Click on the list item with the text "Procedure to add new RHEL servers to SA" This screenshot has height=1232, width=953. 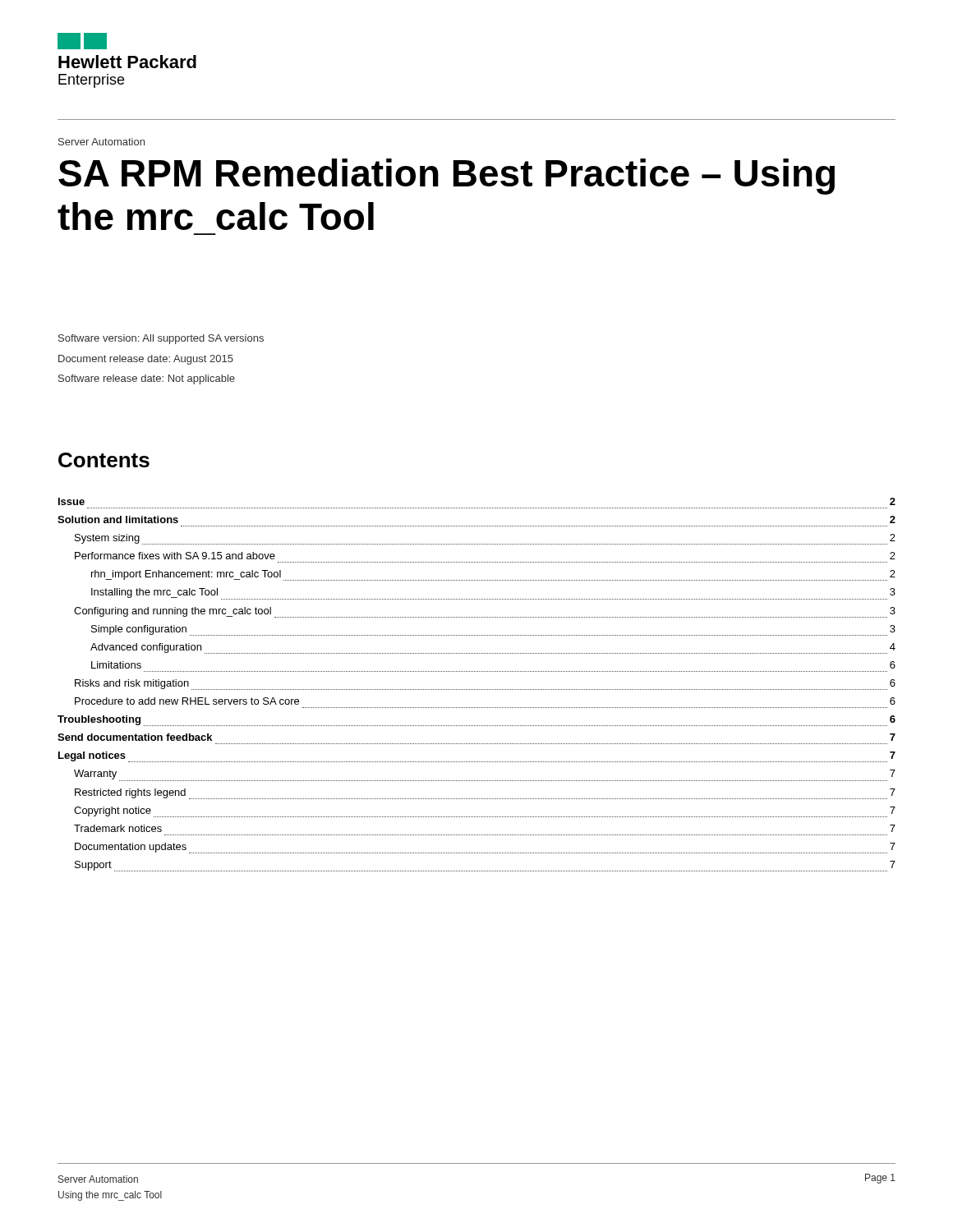(476, 702)
